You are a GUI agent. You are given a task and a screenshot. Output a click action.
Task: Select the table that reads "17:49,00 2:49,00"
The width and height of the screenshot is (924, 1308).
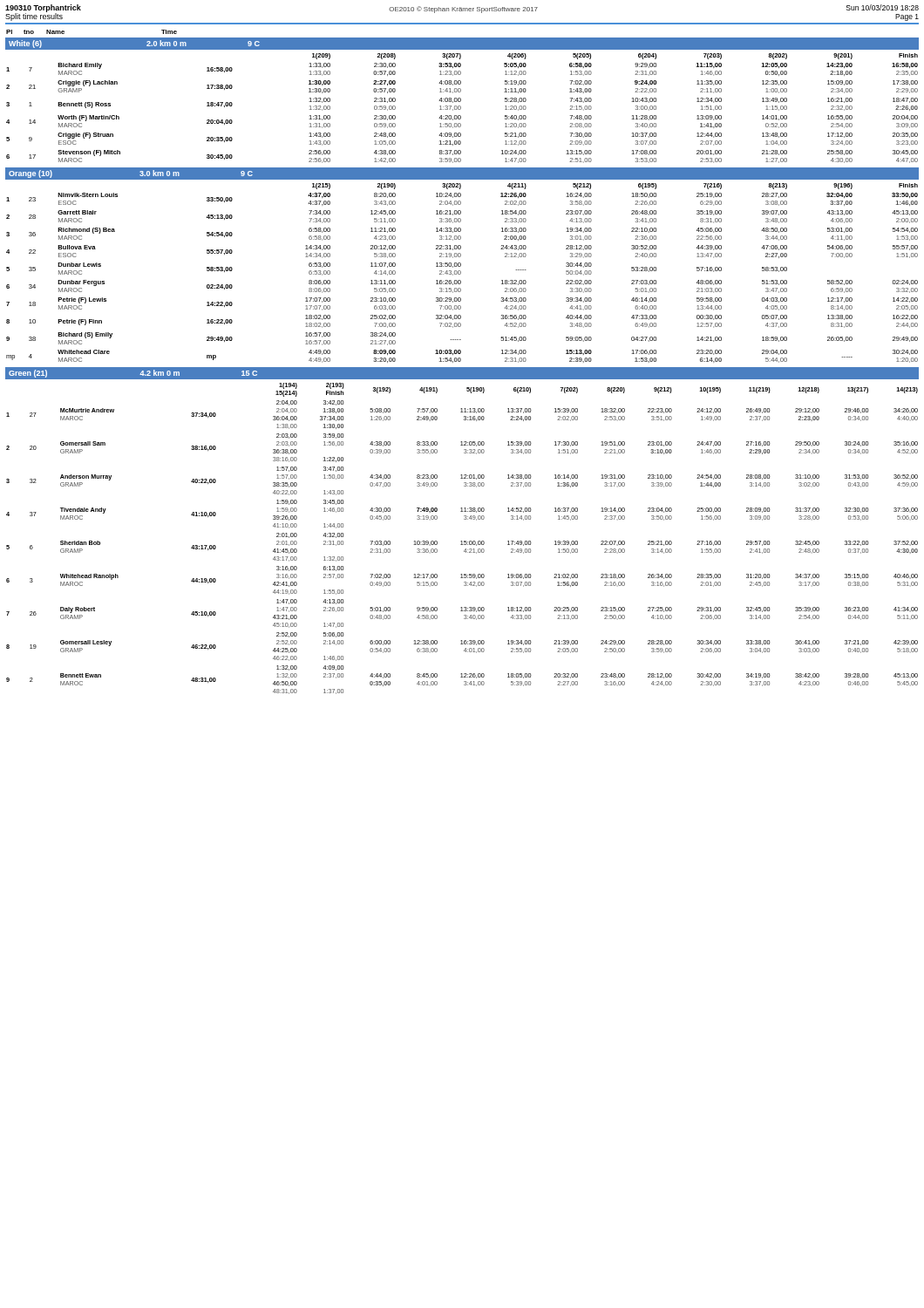(x=462, y=538)
